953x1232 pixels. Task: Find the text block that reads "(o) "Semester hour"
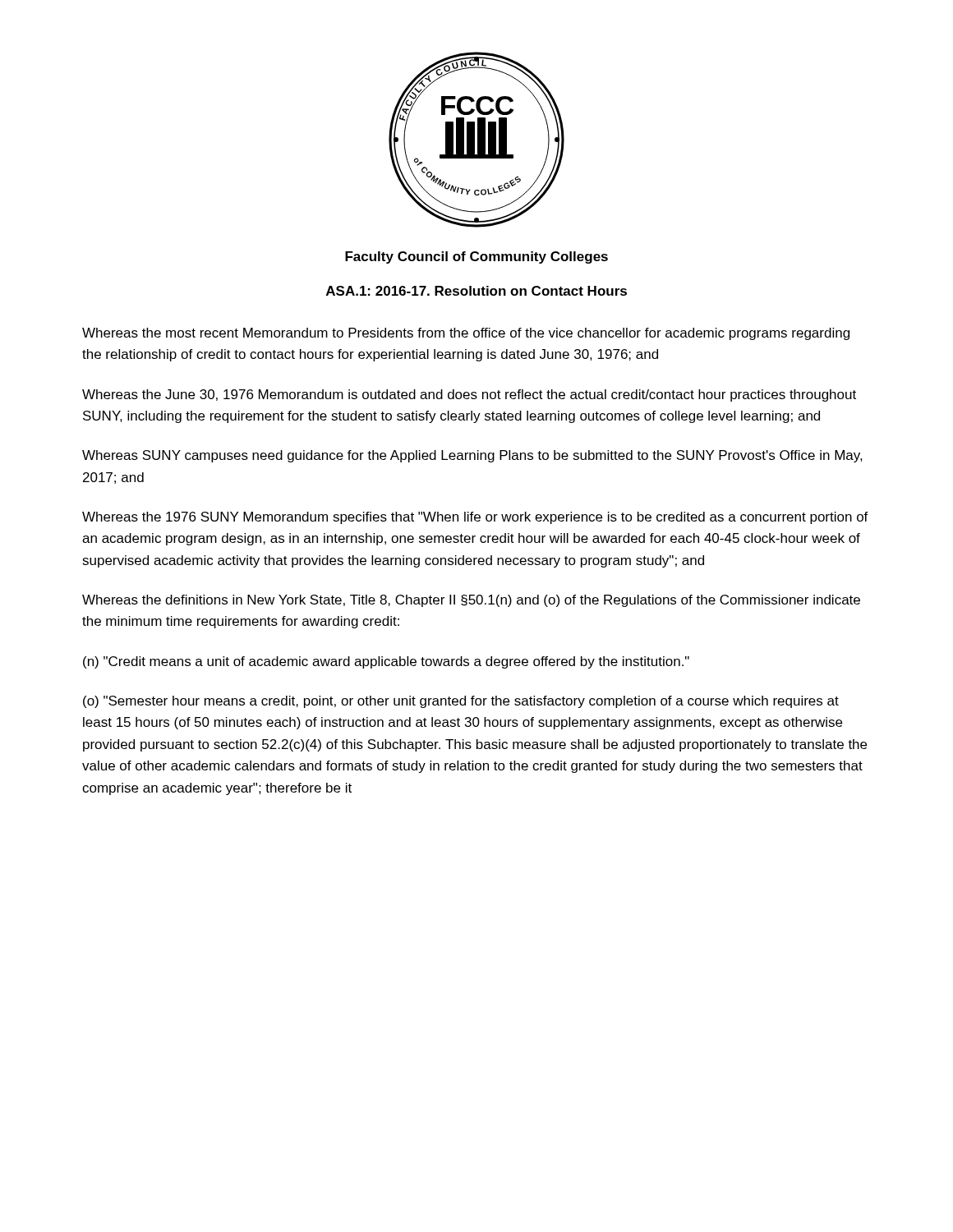pos(475,744)
